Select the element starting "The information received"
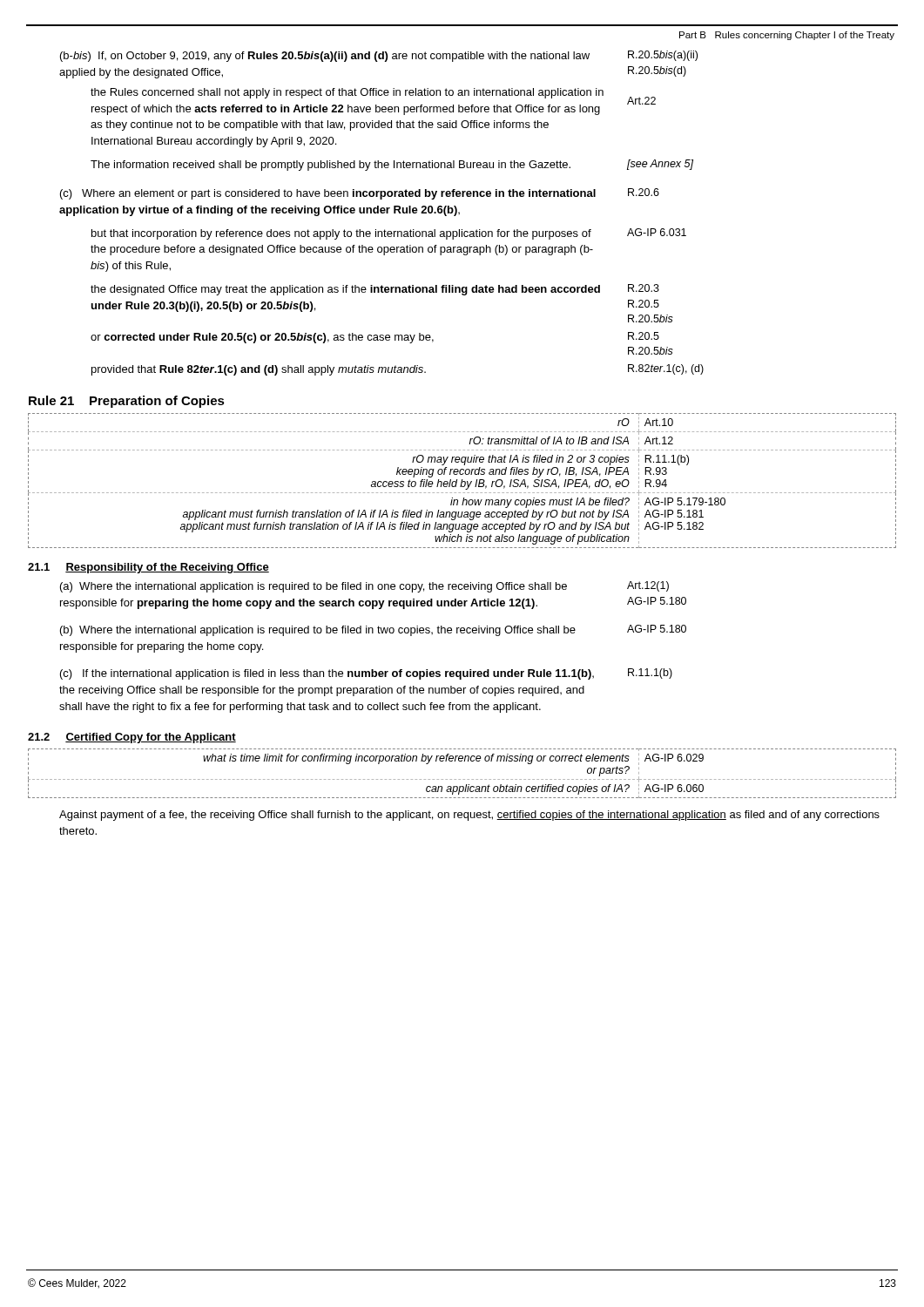Image resolution: width=924 pixels, height=1307 pixels. [x=439, y=167]
